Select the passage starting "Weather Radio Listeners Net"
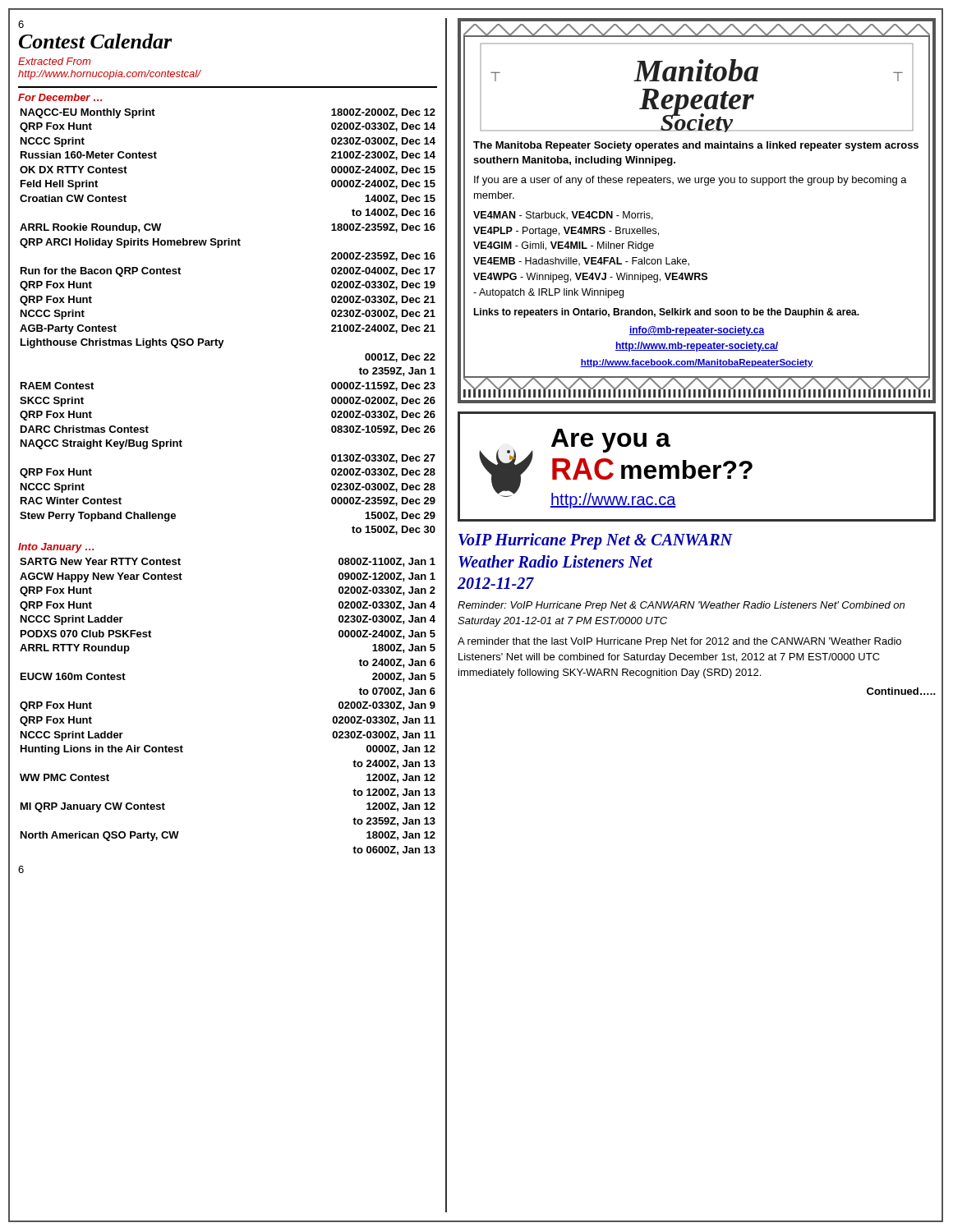 (x=555, y=562)
